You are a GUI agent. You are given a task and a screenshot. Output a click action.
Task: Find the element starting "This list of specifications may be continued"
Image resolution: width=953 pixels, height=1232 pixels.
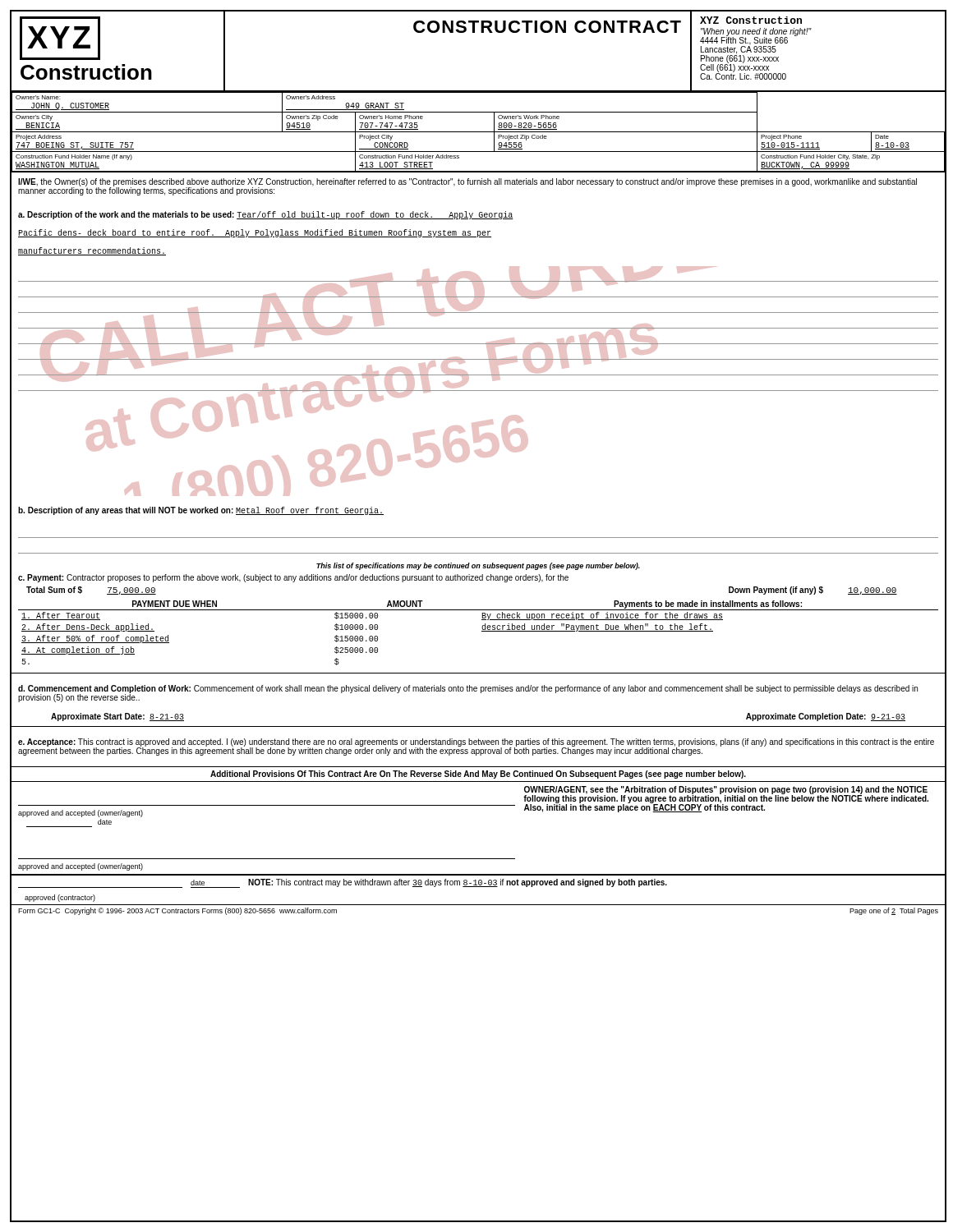point(478,566)
